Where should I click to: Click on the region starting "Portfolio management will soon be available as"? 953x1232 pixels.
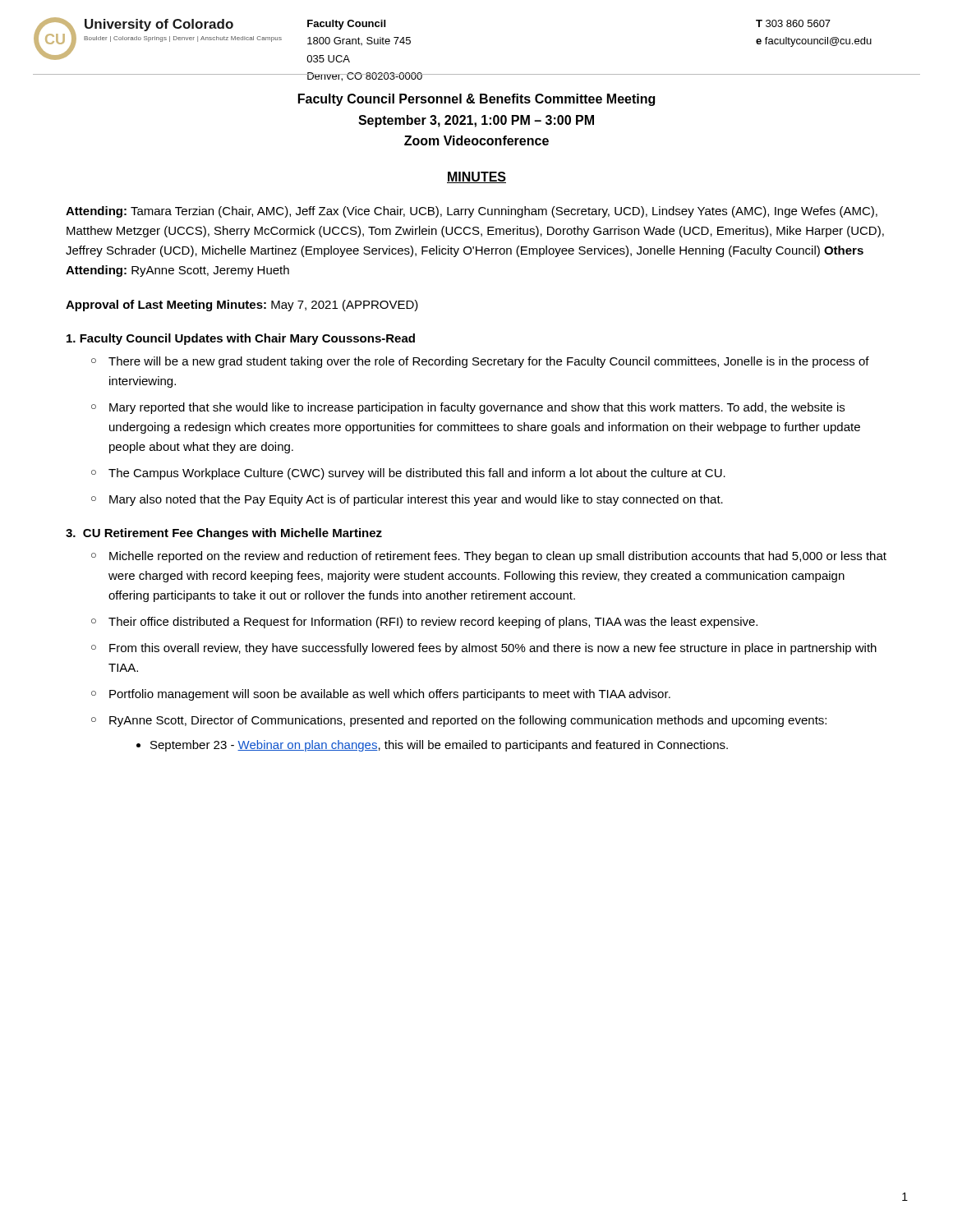click(x=390, y=693)
